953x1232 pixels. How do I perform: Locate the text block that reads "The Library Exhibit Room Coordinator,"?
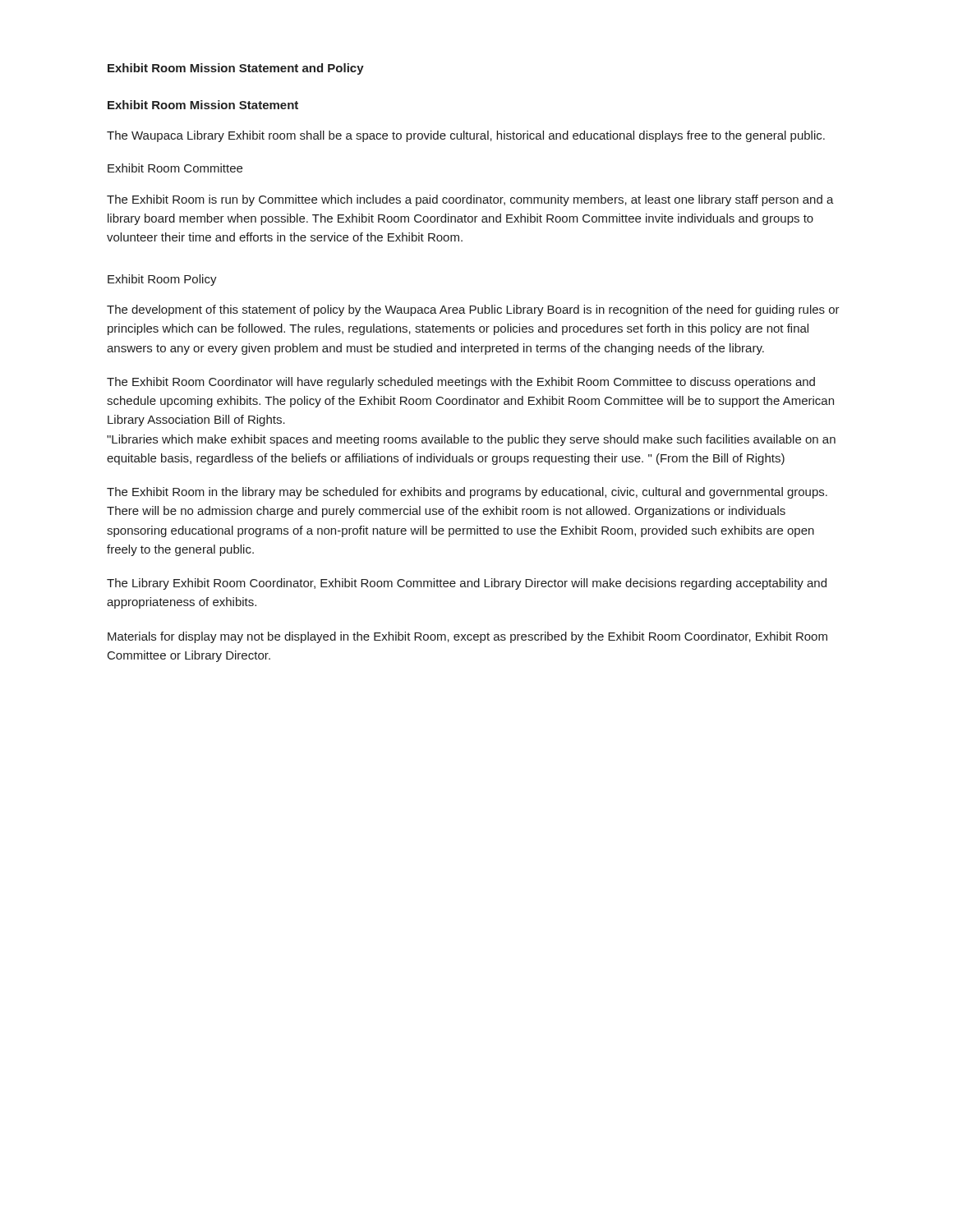pos(467,592)
